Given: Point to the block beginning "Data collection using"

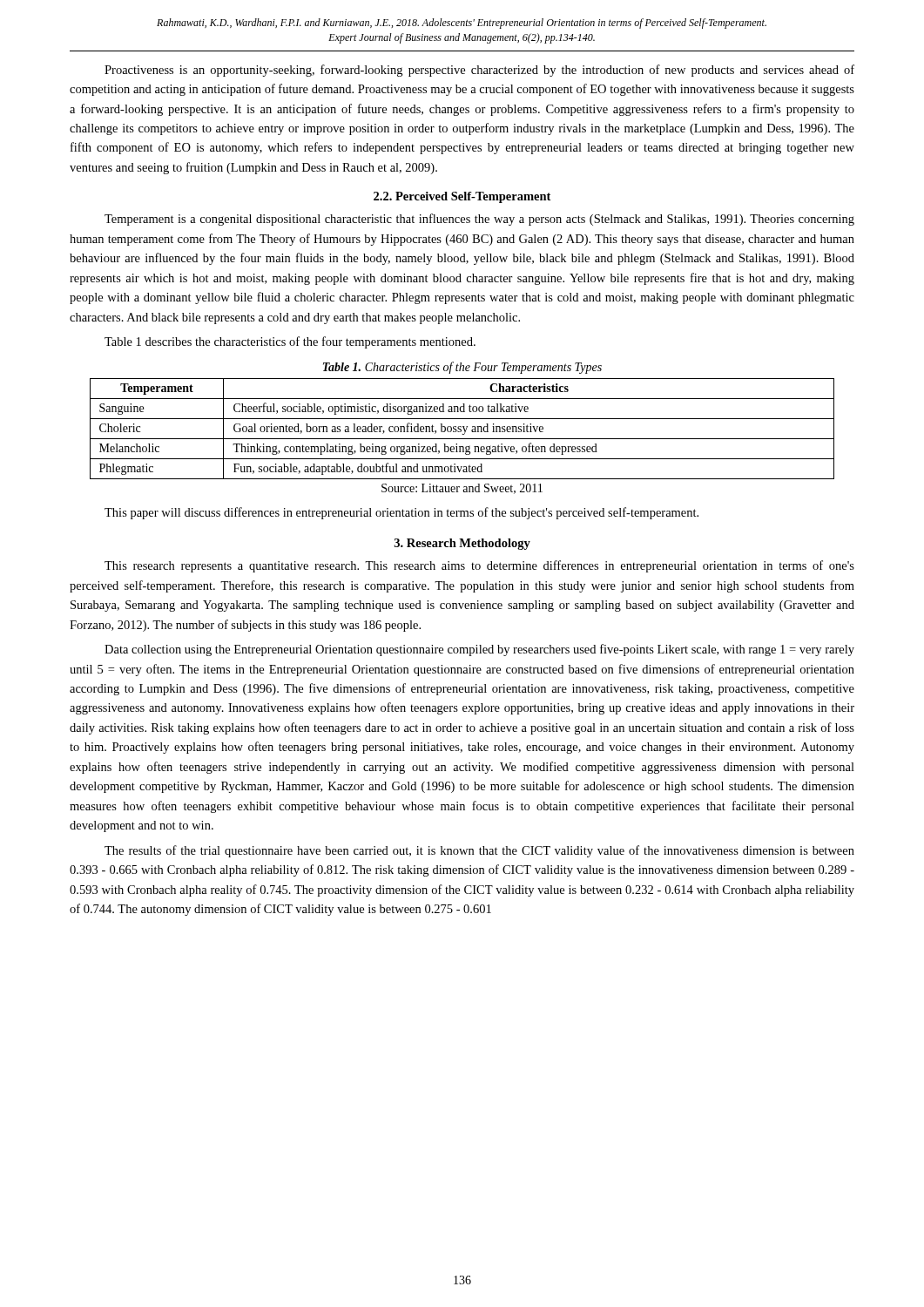Looking at the screenshot, I should click(x=462, y=737).
